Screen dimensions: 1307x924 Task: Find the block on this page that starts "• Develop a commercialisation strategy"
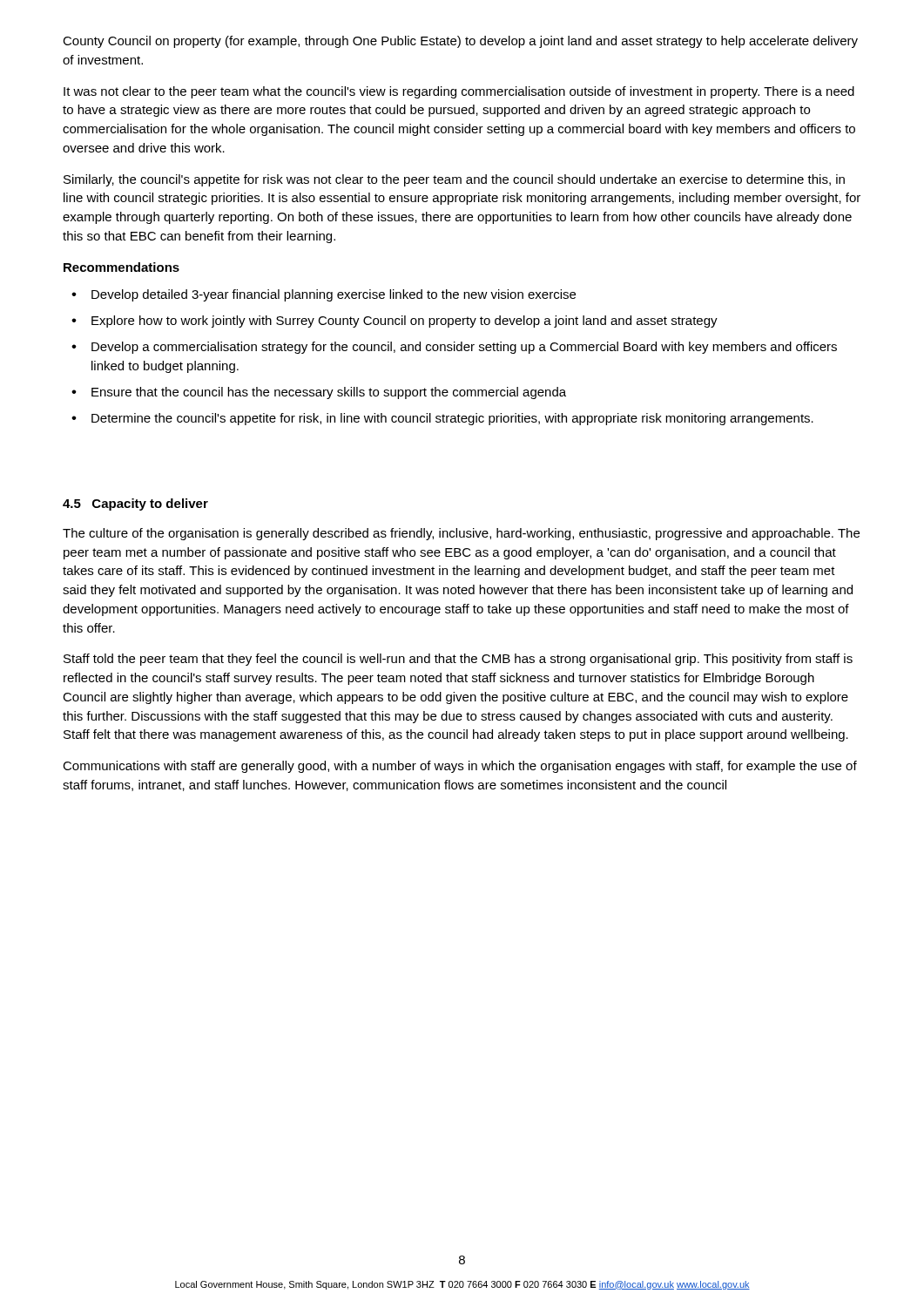click(x=466, y=357)
